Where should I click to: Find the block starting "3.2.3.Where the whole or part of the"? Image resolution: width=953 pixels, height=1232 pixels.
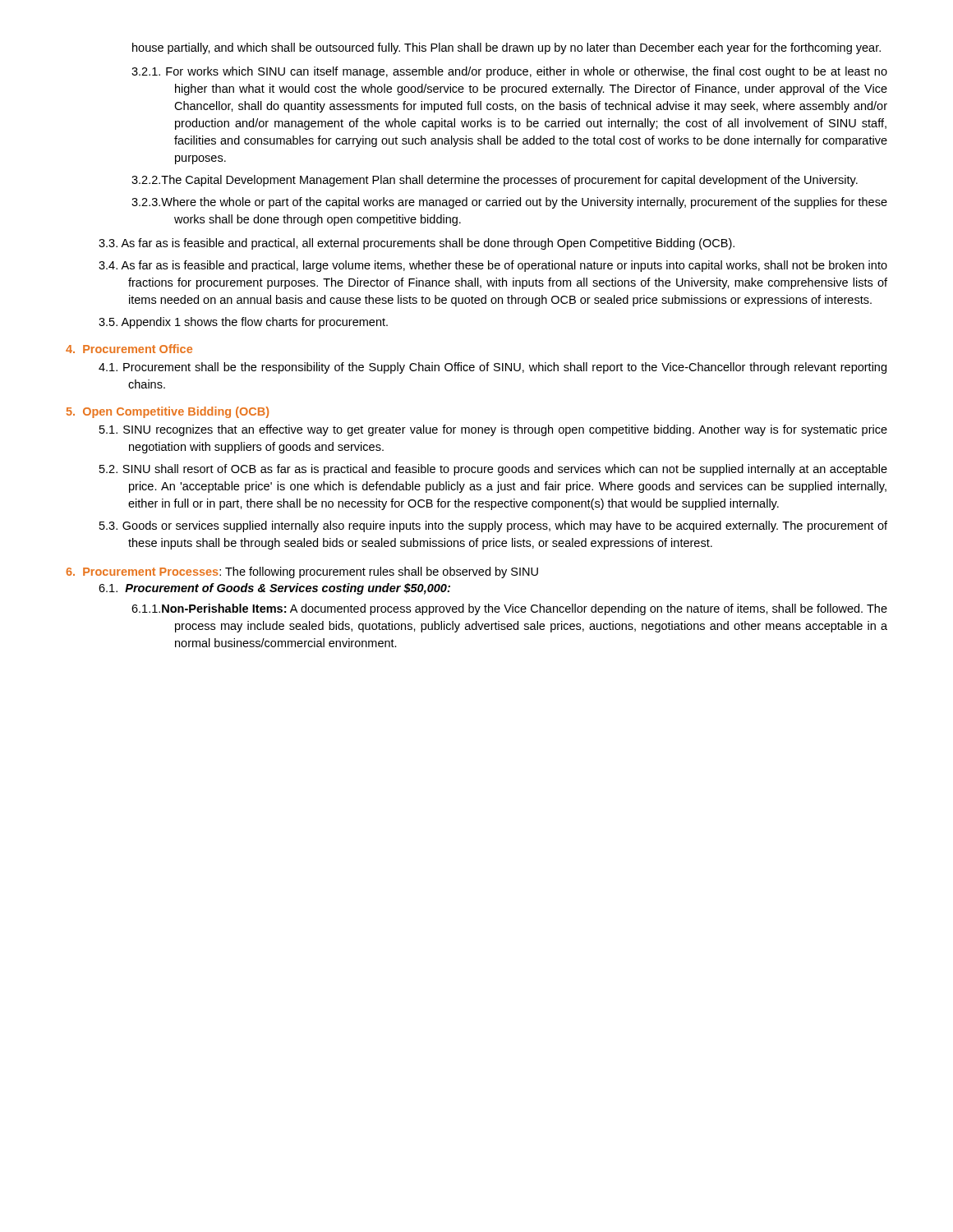(509, 211)
